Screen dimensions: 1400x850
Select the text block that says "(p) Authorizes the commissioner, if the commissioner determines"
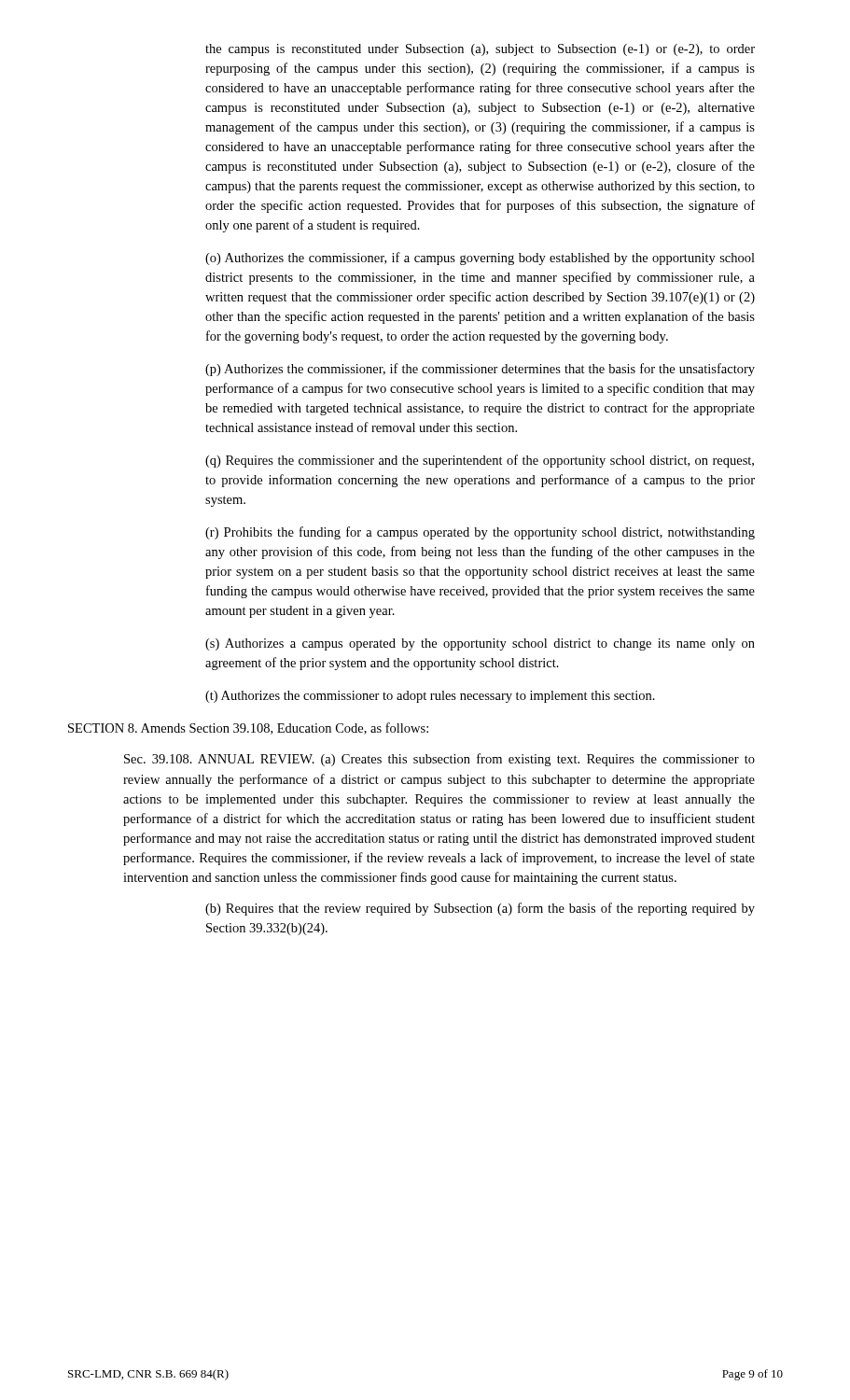[x=480, y=398]
